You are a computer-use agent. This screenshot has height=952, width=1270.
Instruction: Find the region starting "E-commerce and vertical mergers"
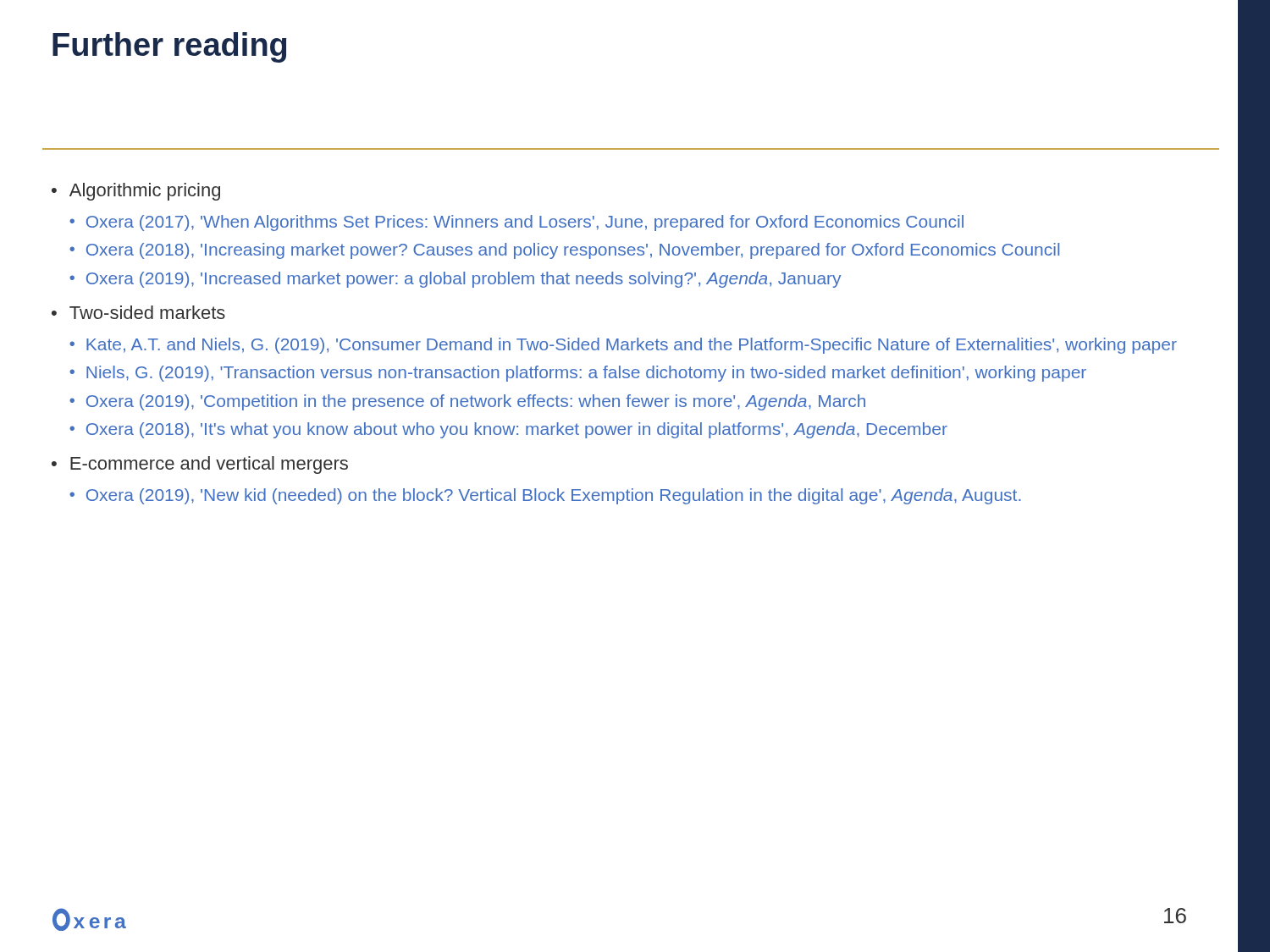[x=209, y=464]
